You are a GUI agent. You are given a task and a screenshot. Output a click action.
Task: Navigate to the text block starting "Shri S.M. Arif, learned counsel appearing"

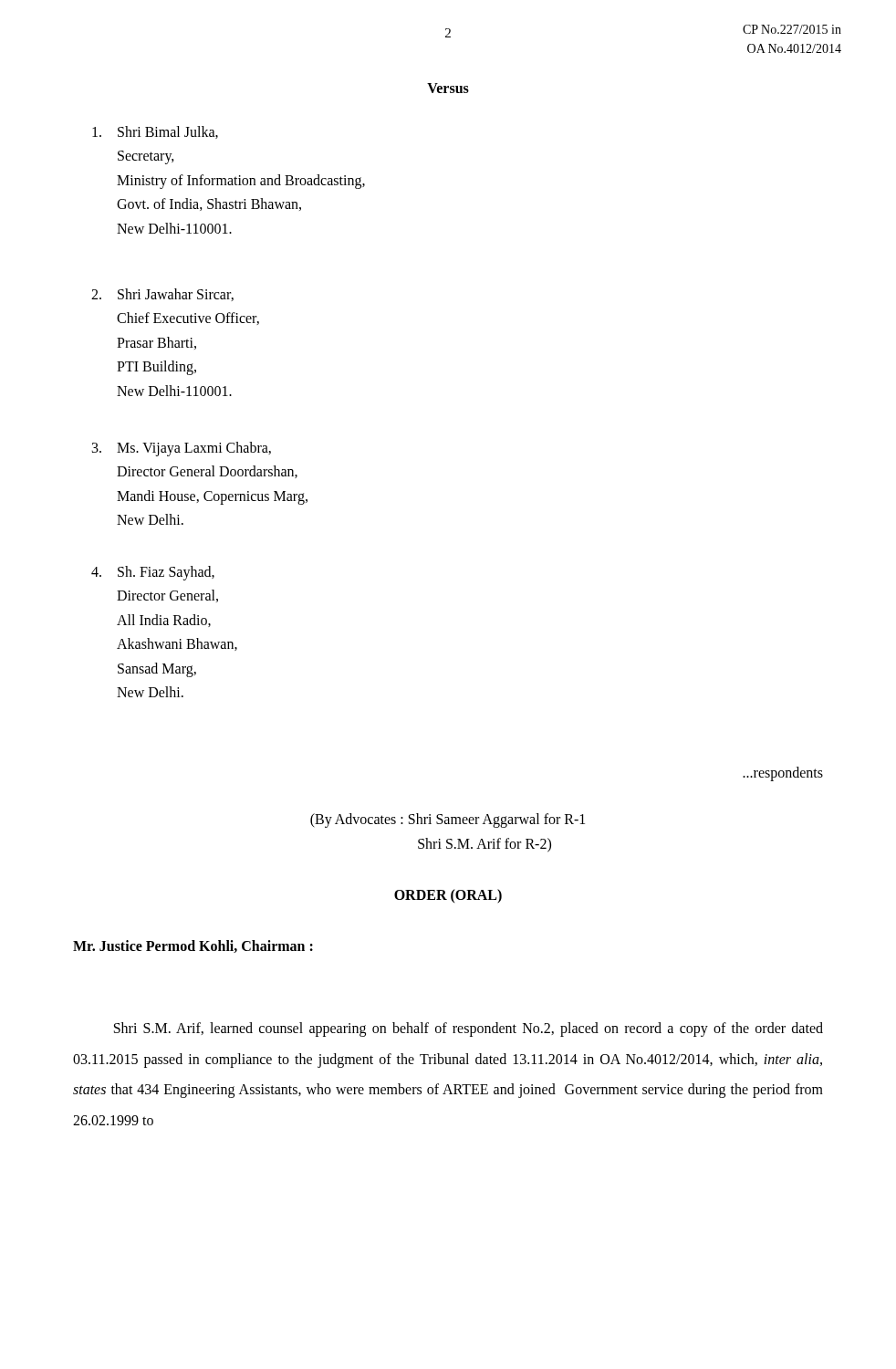coord(448,1074)
